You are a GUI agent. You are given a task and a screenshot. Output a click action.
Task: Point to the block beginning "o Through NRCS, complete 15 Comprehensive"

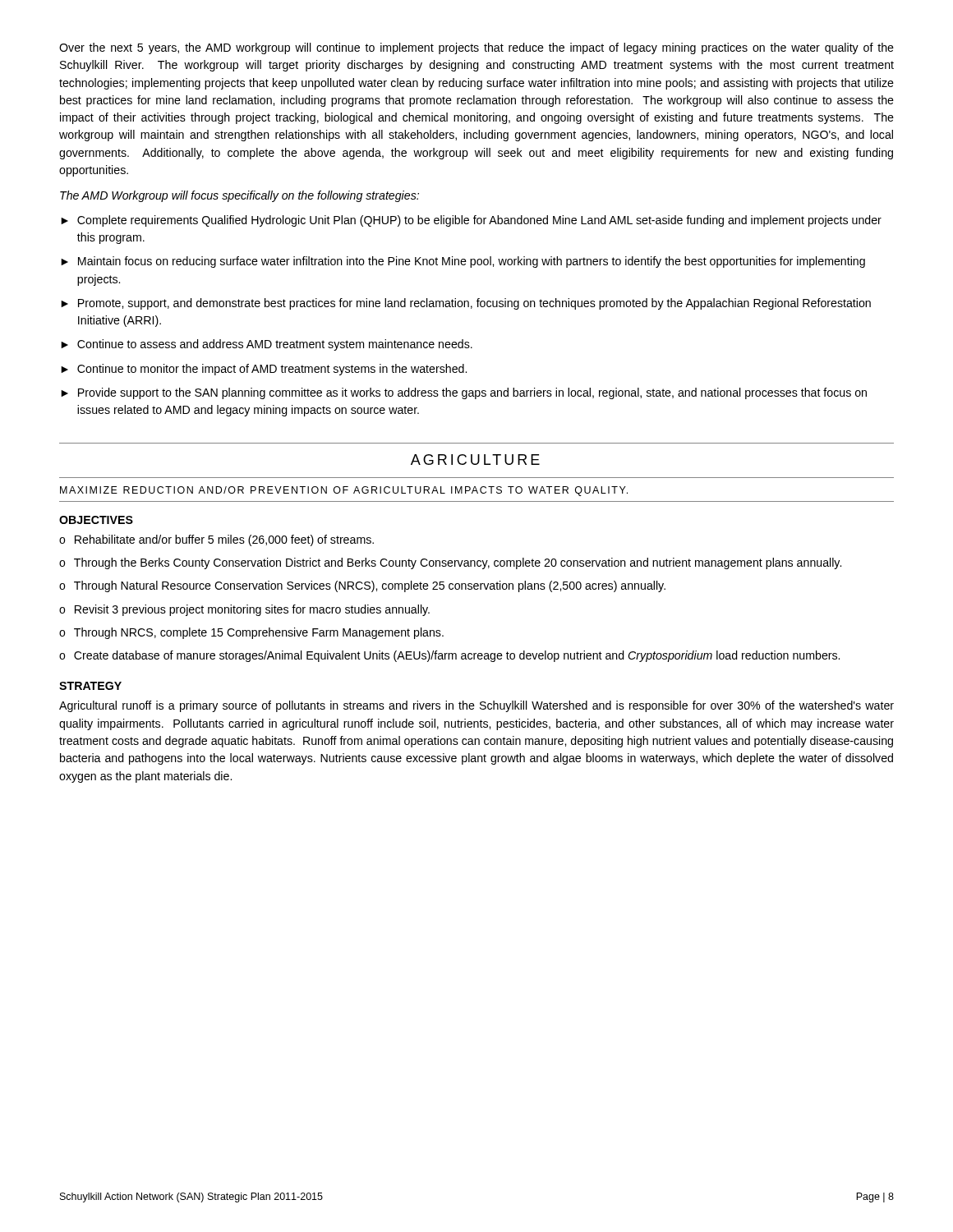point(251,633)
